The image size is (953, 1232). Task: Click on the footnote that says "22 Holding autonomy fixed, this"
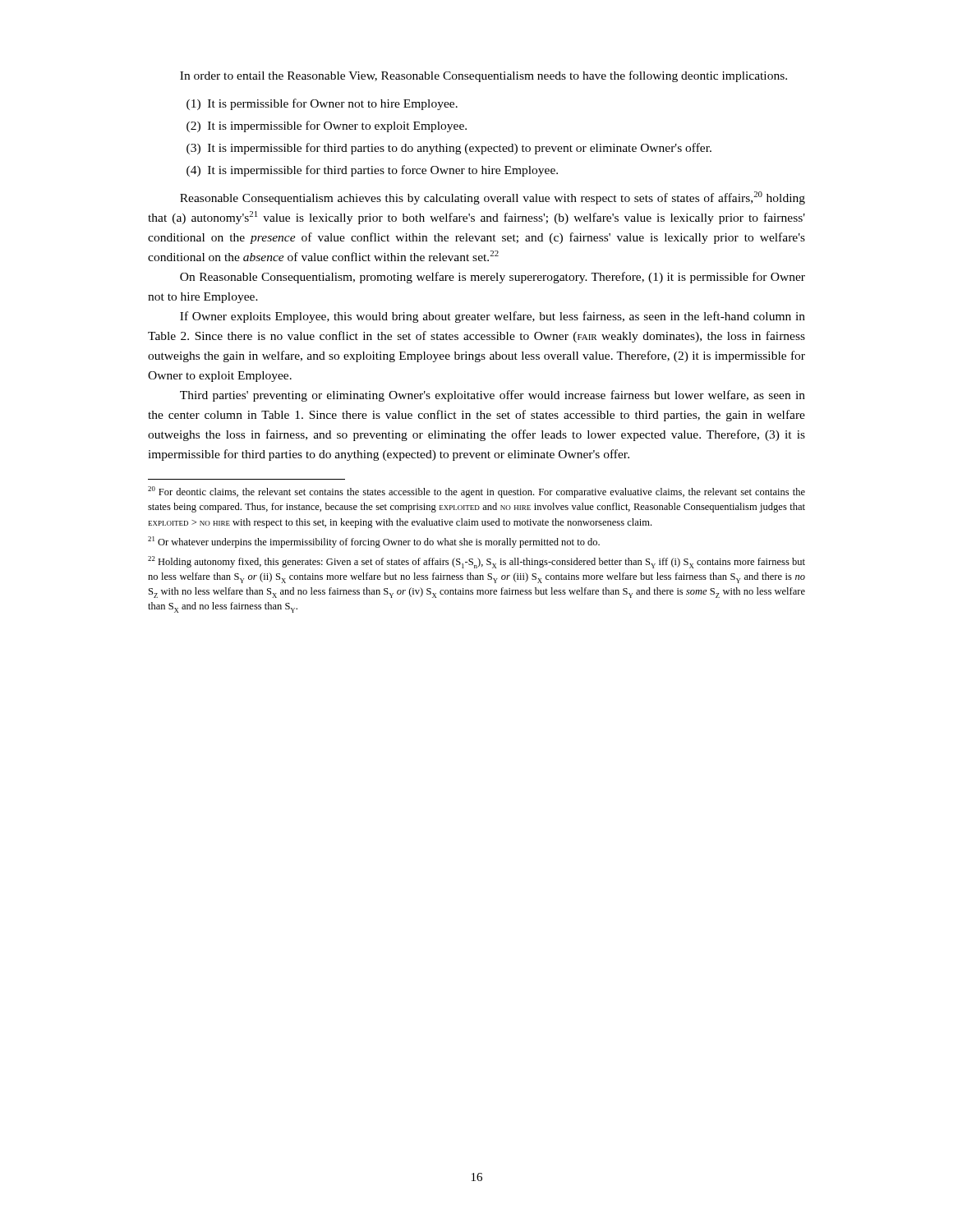476,584
